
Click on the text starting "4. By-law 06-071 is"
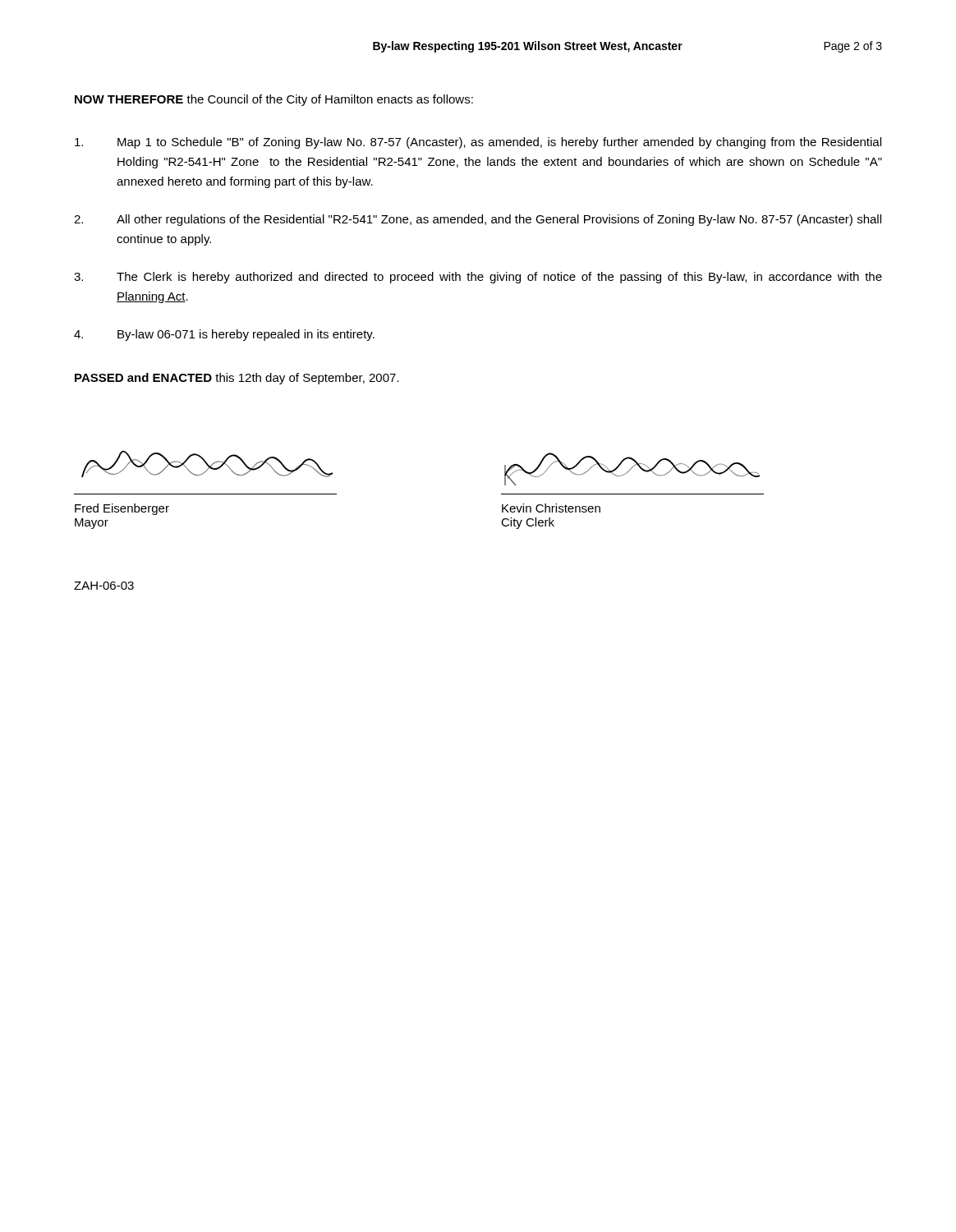[224, 335]
